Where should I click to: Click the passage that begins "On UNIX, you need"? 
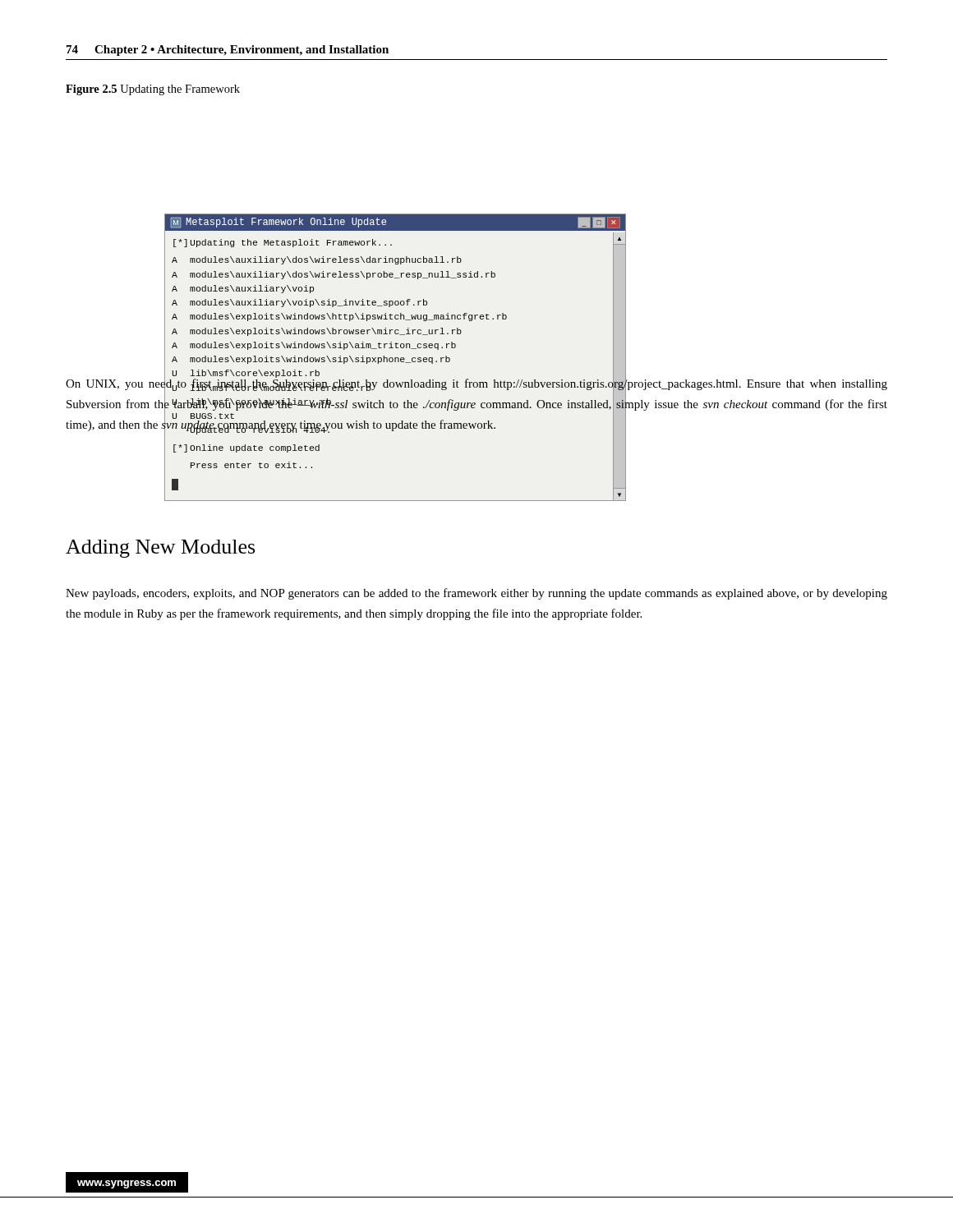tap(476, 404)
